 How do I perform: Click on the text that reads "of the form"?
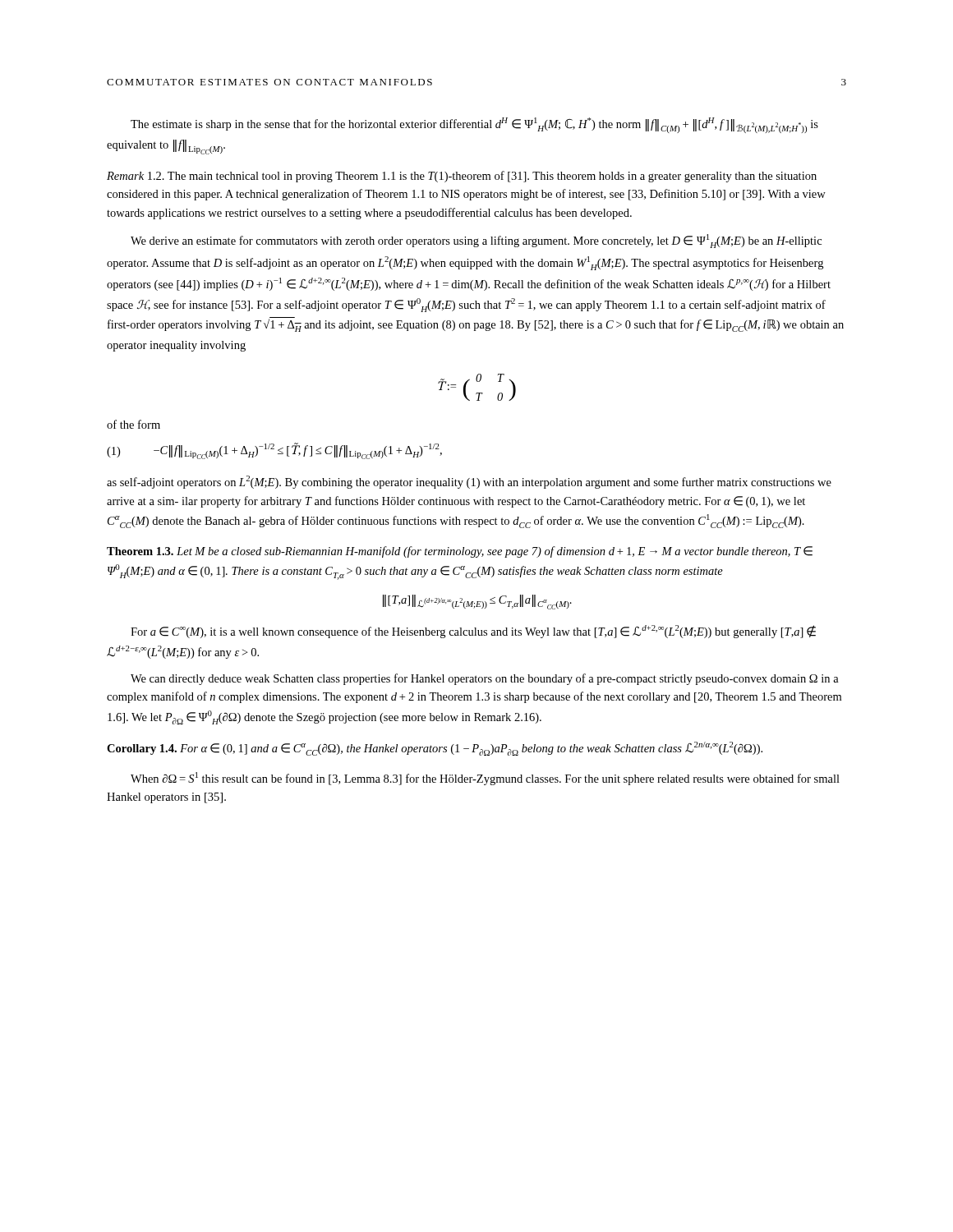134,424
